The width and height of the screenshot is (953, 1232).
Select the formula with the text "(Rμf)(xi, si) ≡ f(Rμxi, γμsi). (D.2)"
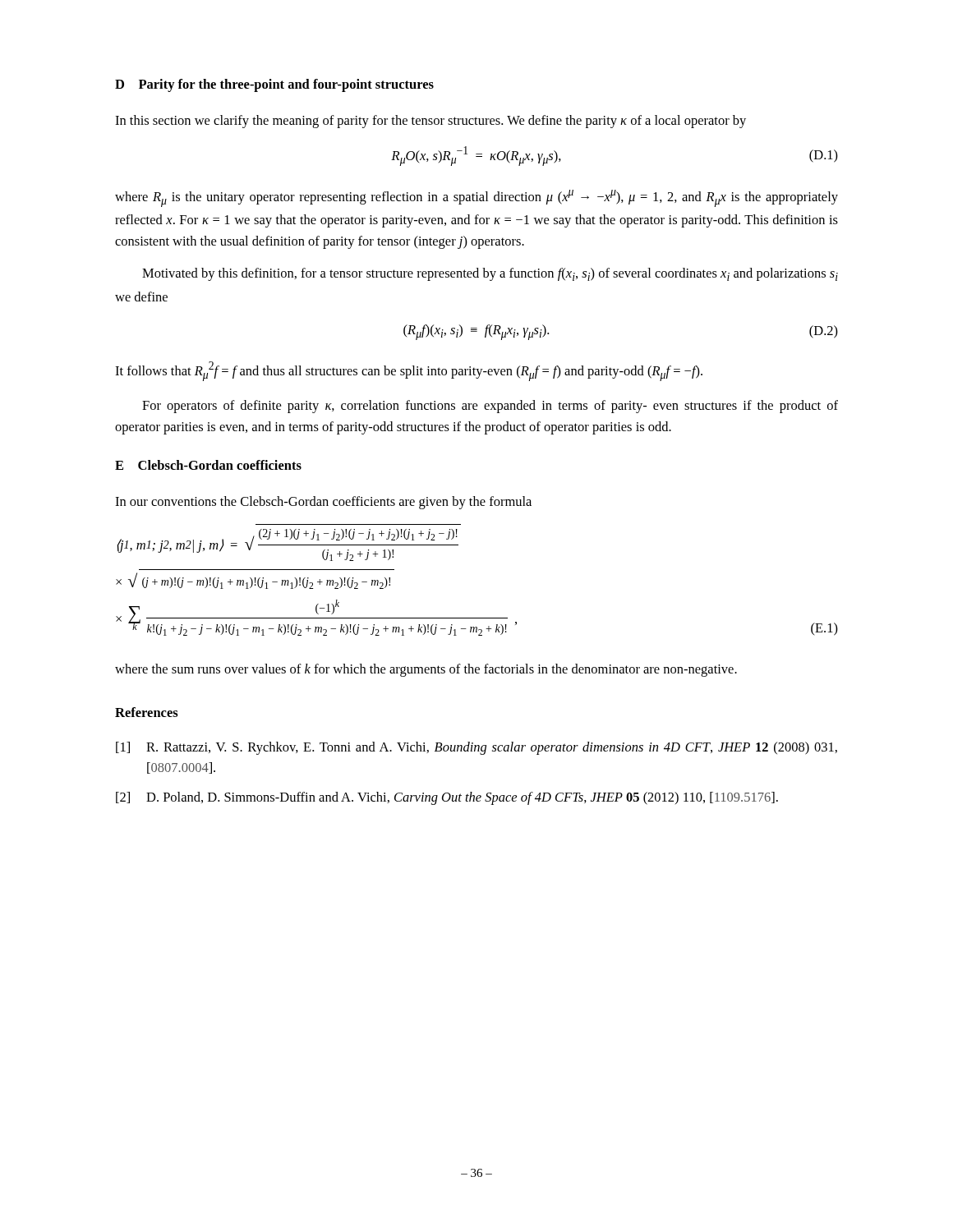point(489,332)
